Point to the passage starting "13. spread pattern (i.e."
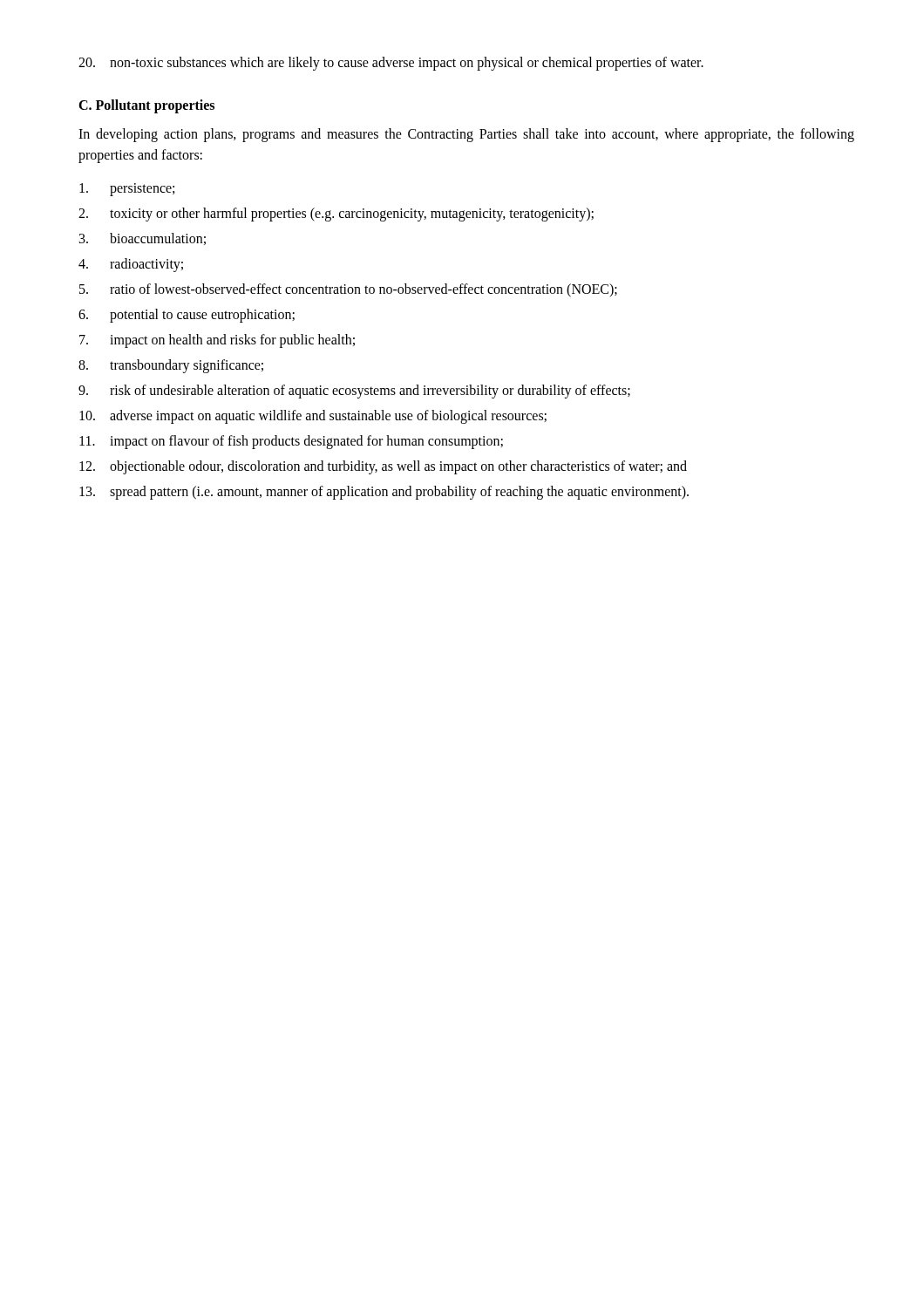924x1308 pixels. 466,492
